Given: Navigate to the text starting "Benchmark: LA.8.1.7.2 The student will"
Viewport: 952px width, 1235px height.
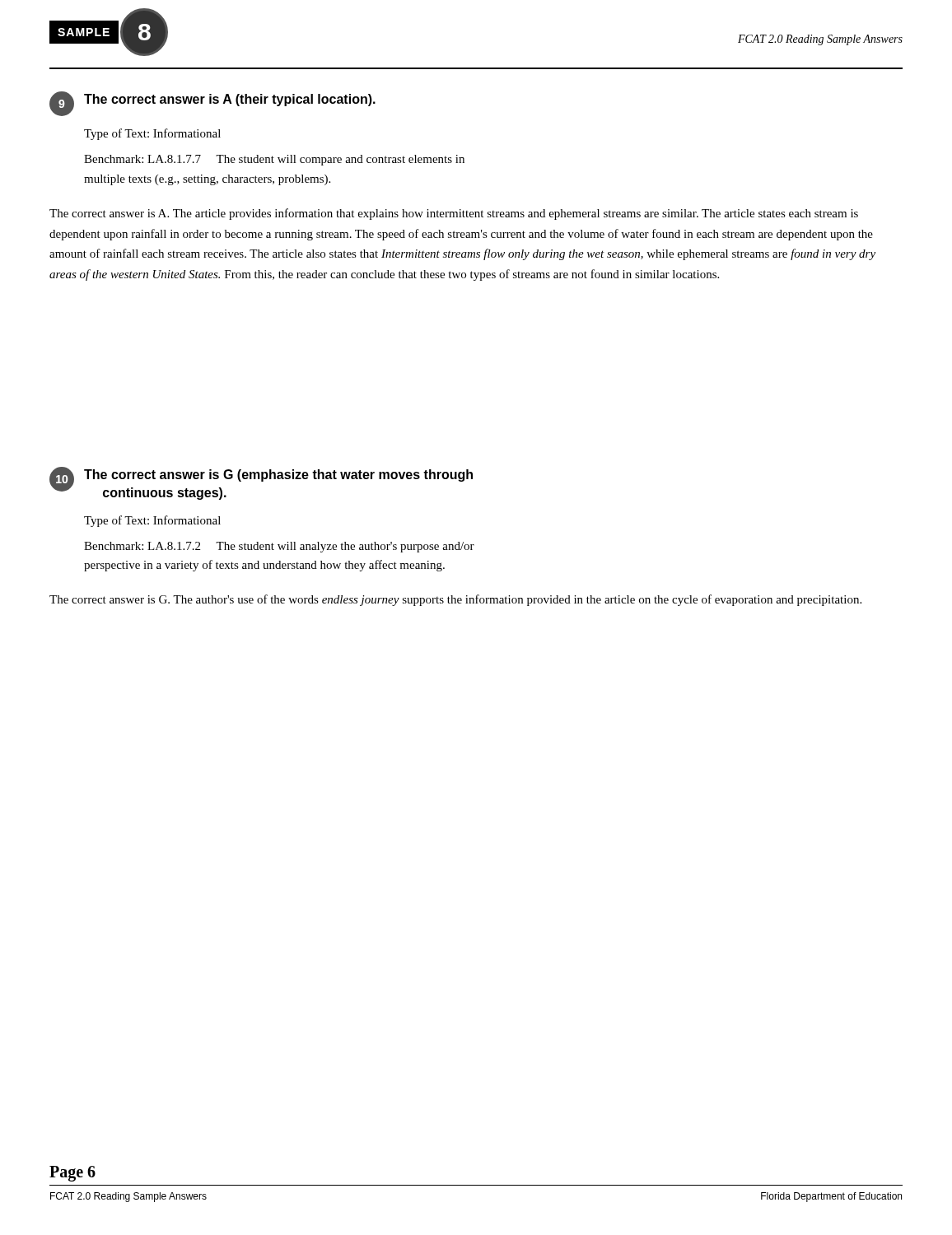Looking at the screenshot, I should click(279, 555).
